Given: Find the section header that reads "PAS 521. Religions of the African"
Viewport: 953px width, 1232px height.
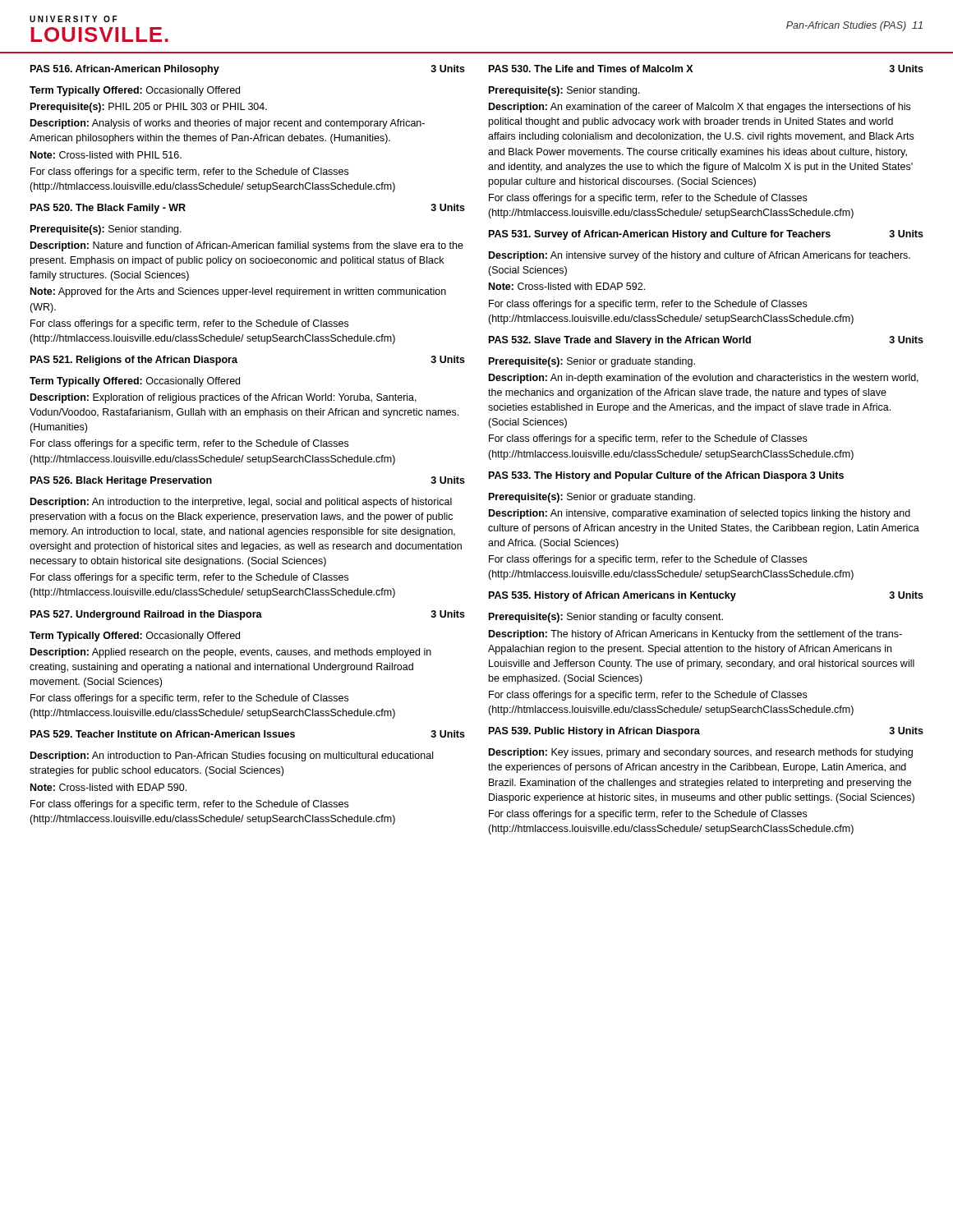Looking at the screenshot, I should pos(247,360).
